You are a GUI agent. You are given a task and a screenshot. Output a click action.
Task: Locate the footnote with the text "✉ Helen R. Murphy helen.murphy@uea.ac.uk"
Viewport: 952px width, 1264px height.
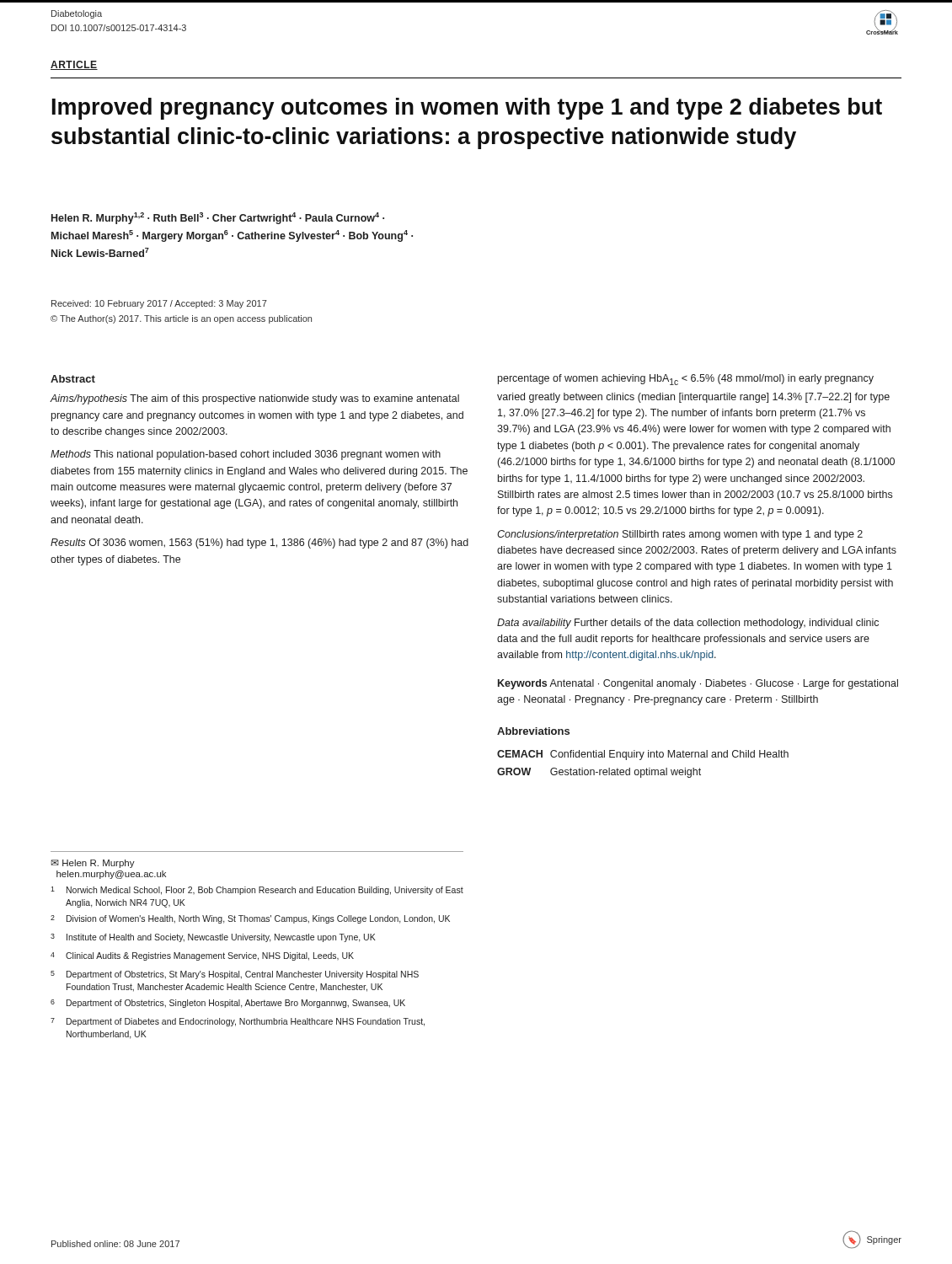109,868
